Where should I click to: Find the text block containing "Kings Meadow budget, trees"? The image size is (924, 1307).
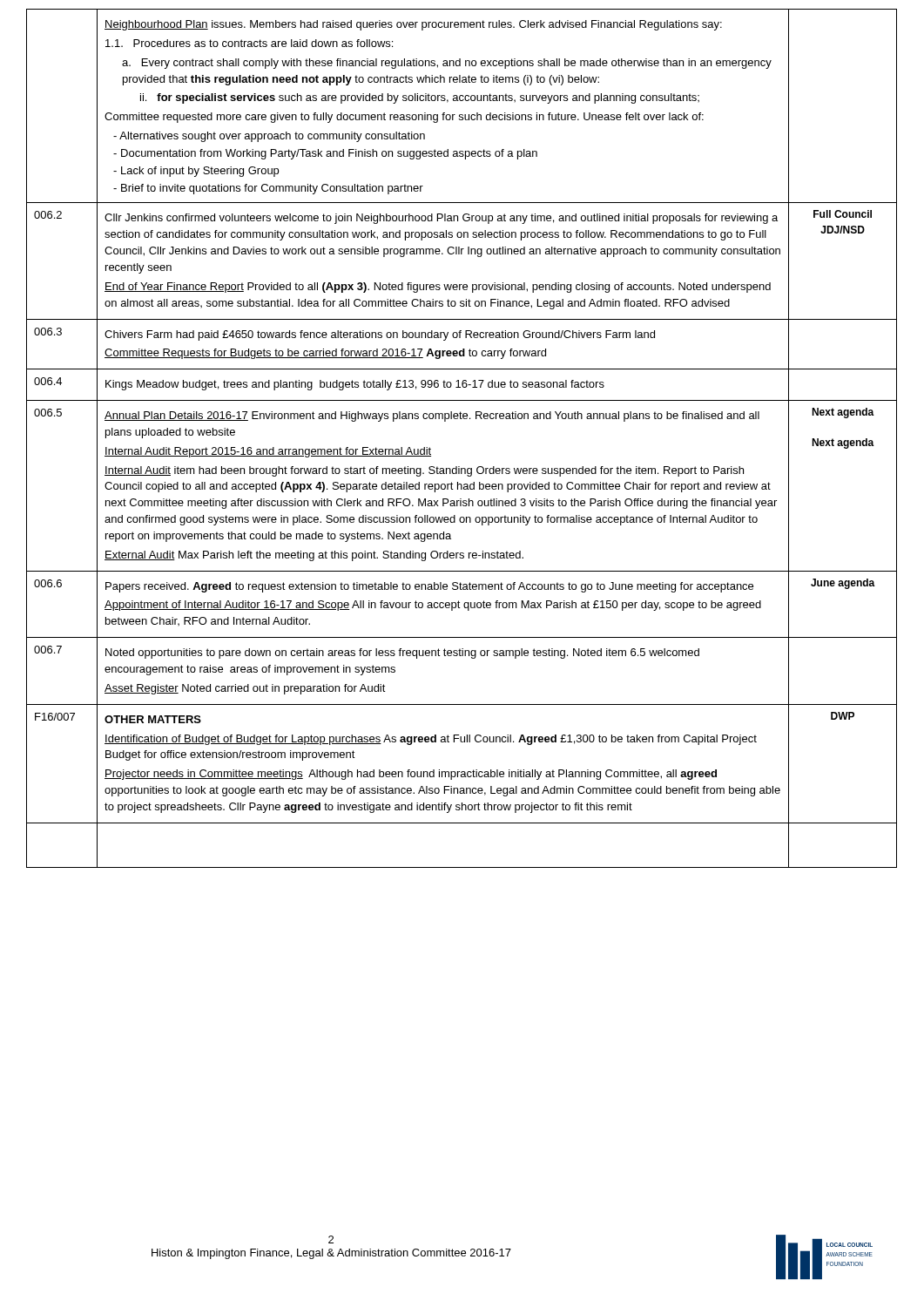[x=443, y=385]
